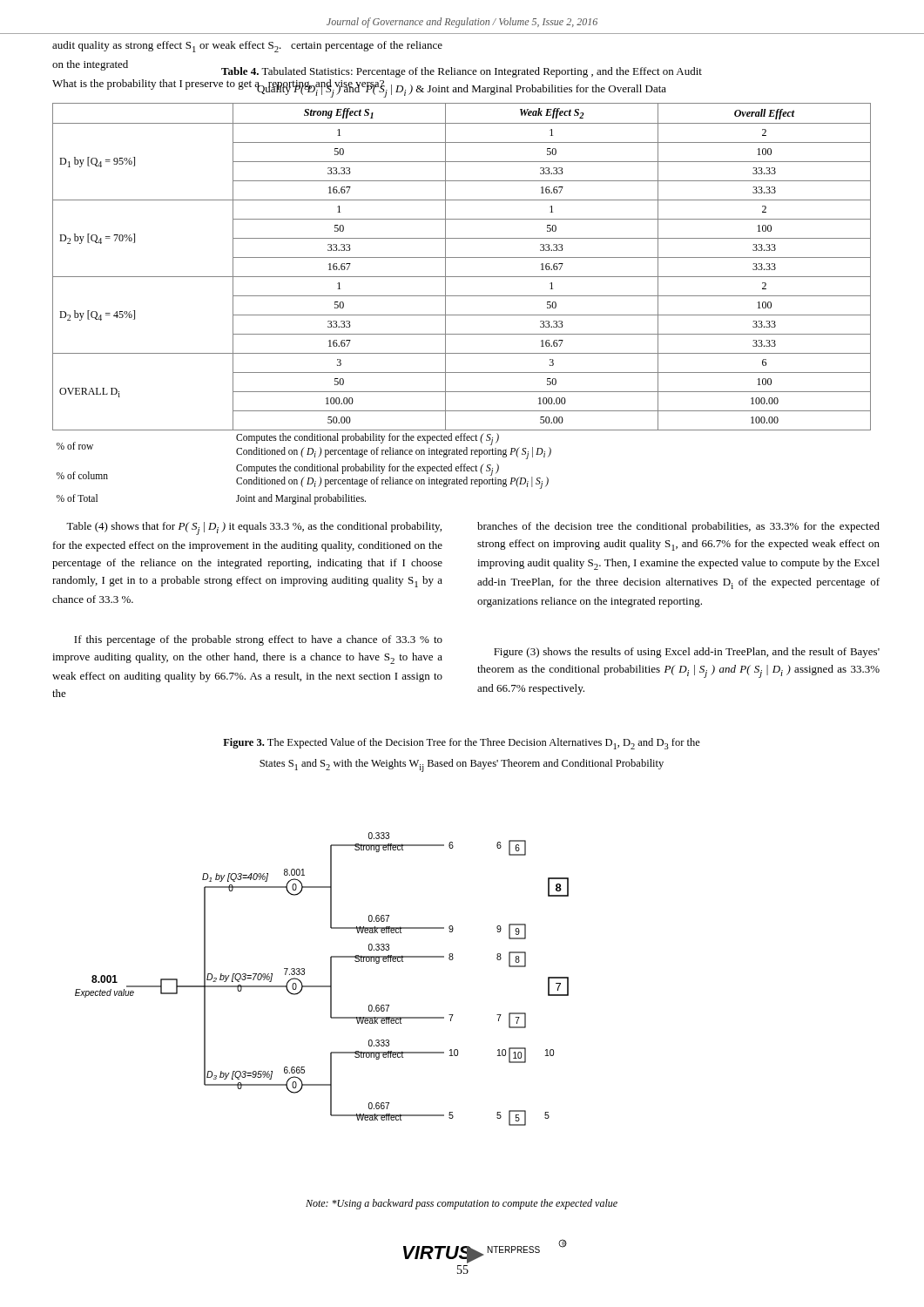Find the block starting "Note: *Using a backward pass"

pos(462,1203)
